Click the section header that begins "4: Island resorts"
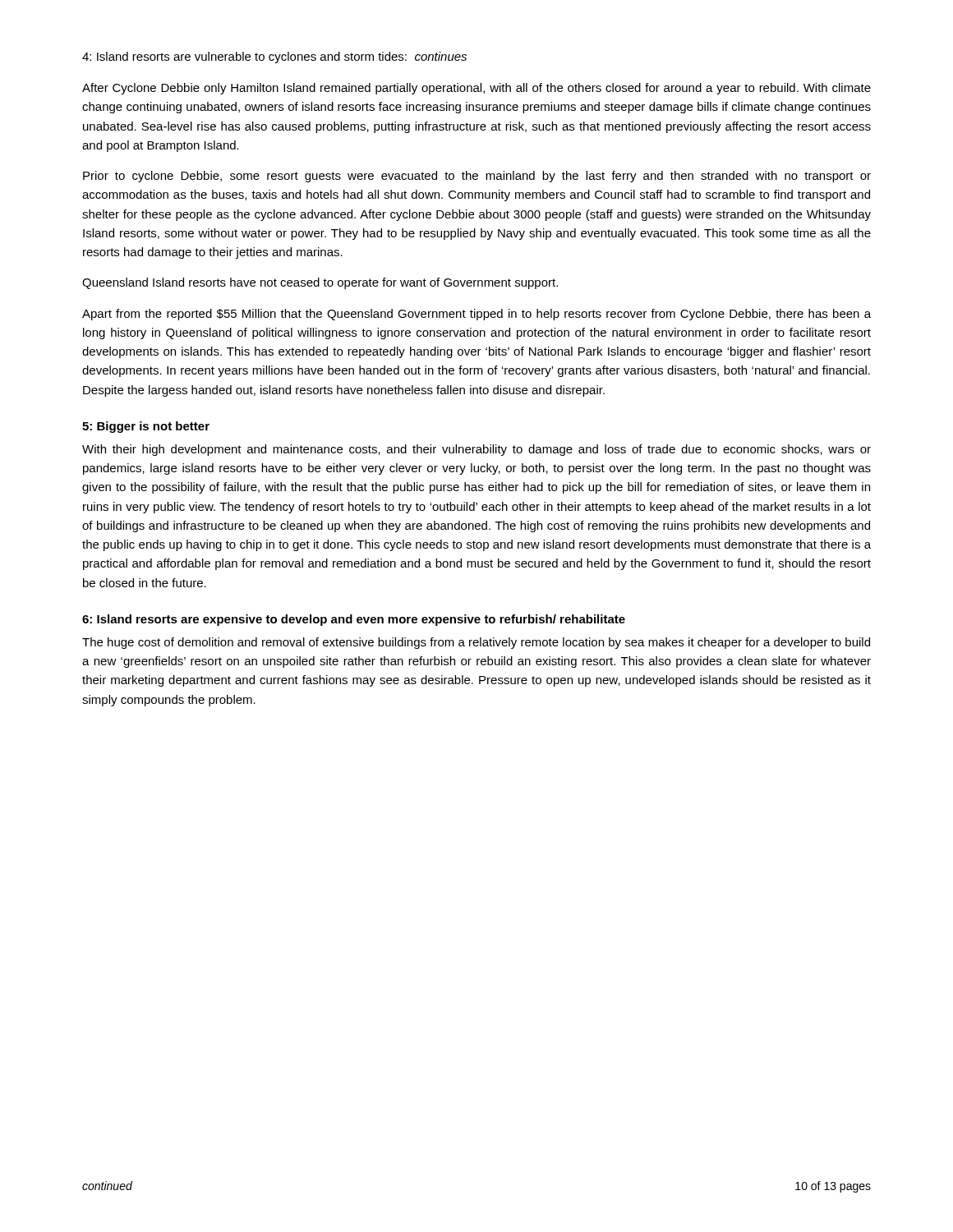Image resolution: width=953 pixels, height=1232 pixels. tap(275, 56)
